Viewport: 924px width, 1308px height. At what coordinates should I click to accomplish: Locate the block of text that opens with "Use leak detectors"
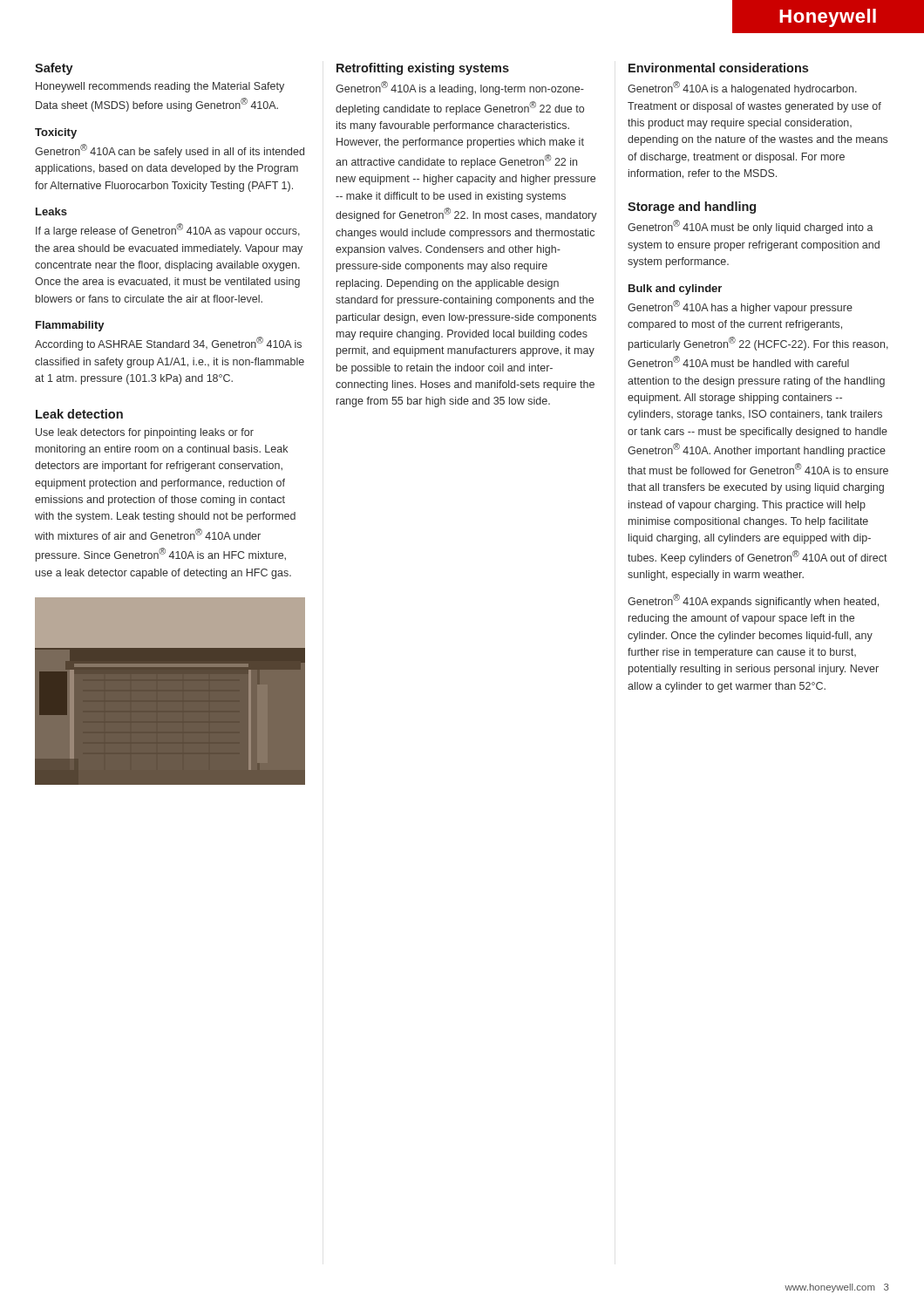(165, 502)
